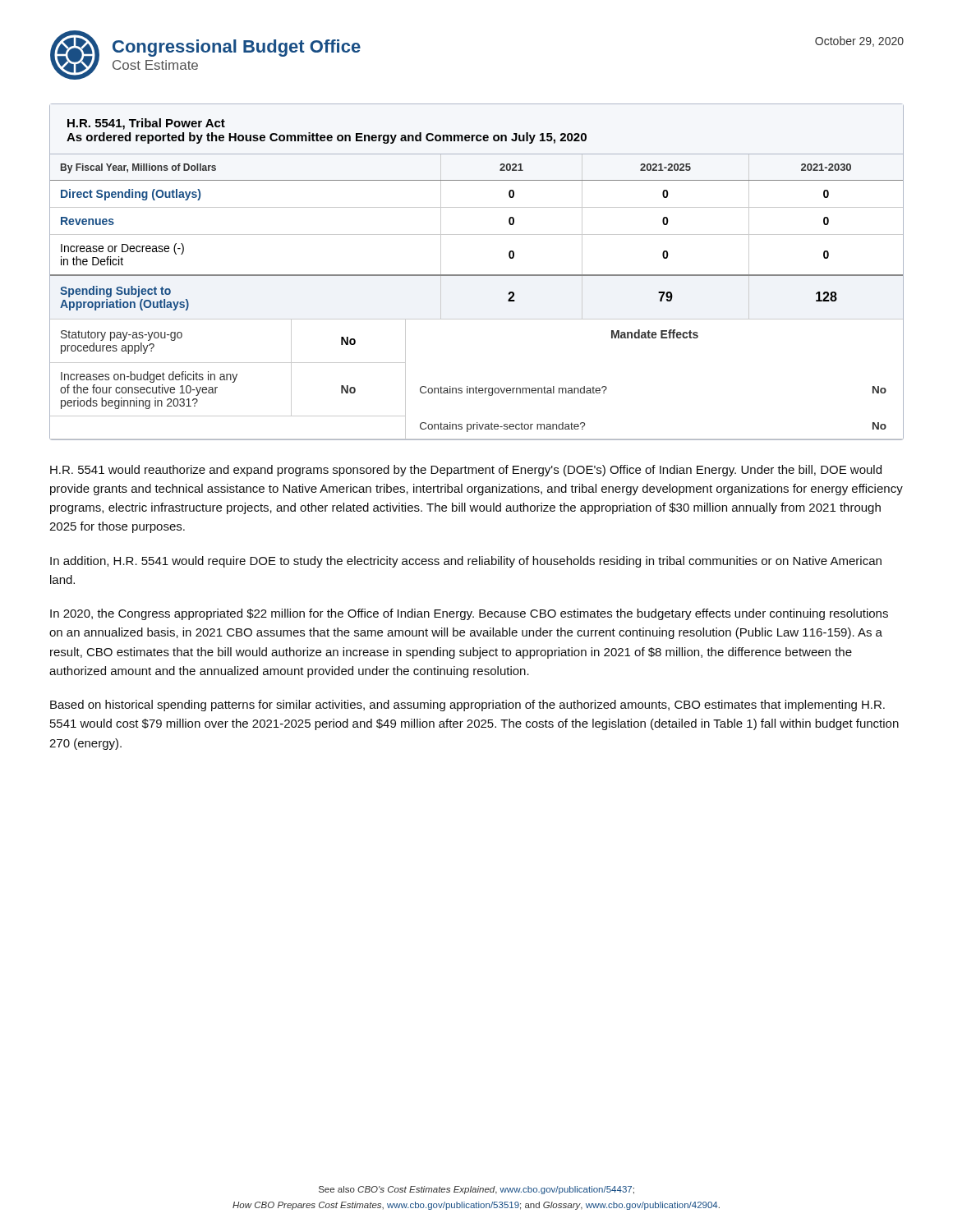Click on the text block that says "Based on historical spending patterns for similar"
The height and width of the screenshot is (1232, 953).
coord(474,723)
